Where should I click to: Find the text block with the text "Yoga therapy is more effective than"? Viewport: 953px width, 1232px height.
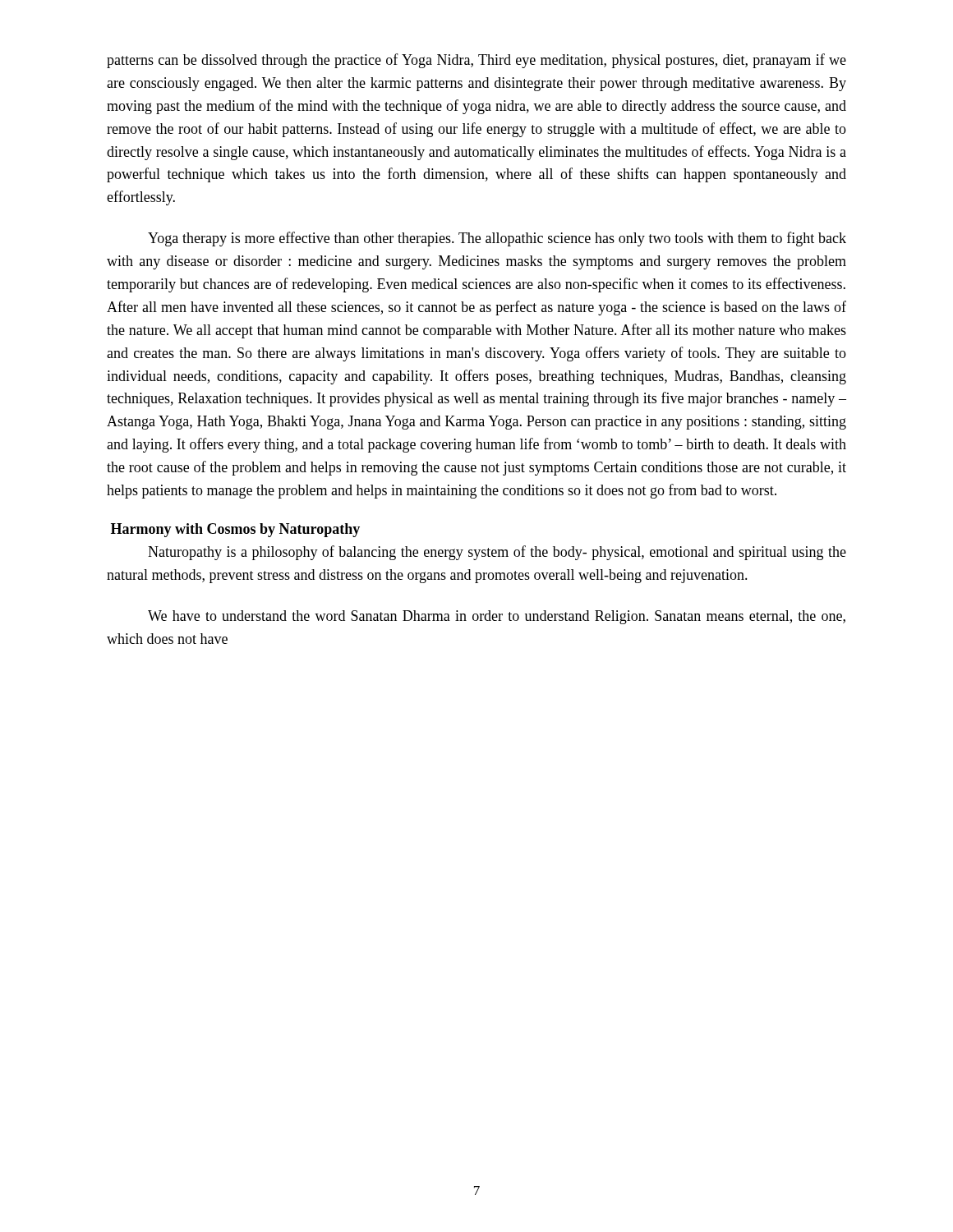click(x=476, y=365)
